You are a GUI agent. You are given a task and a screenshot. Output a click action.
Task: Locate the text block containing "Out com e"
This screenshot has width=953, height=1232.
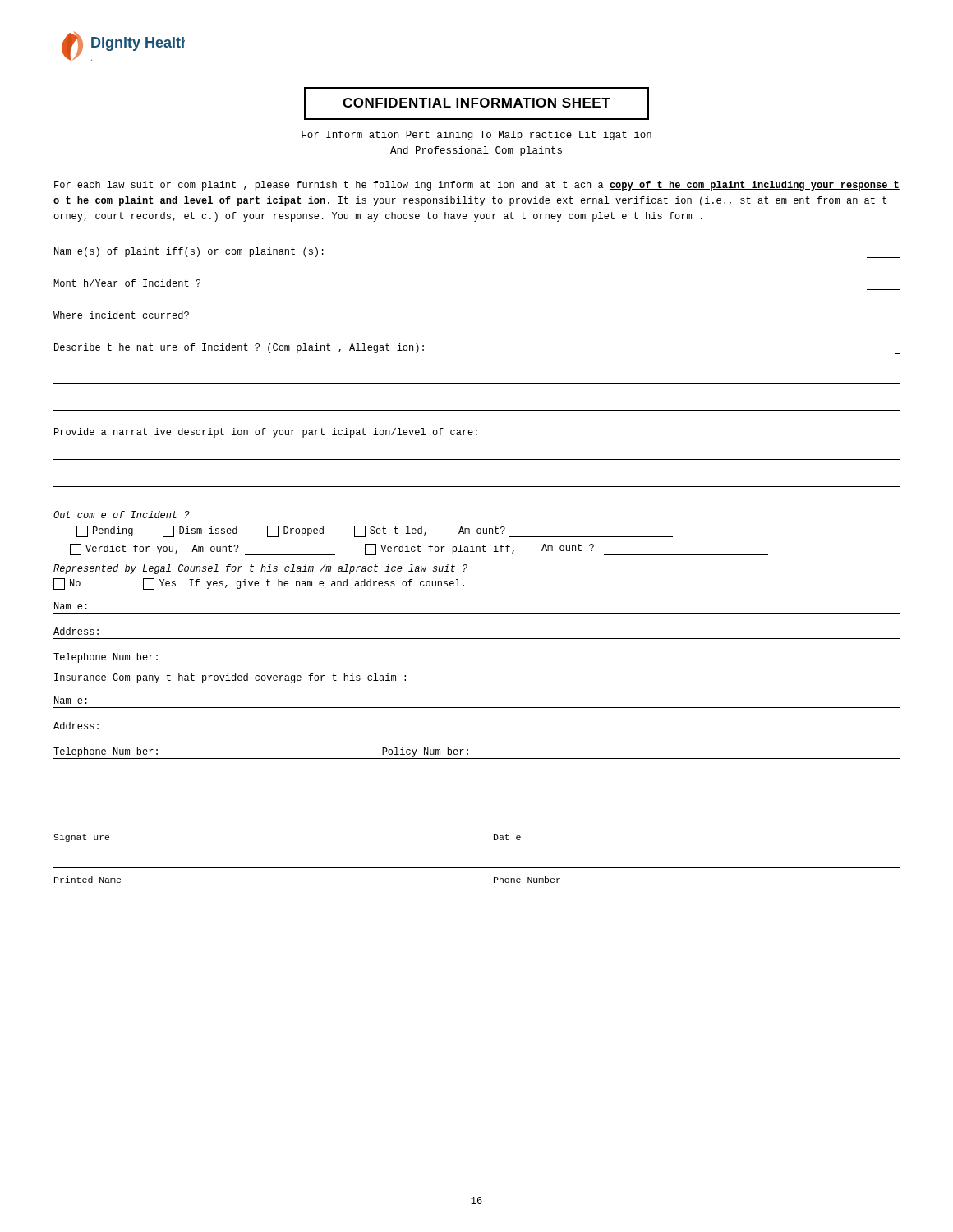tap(476, 533)
